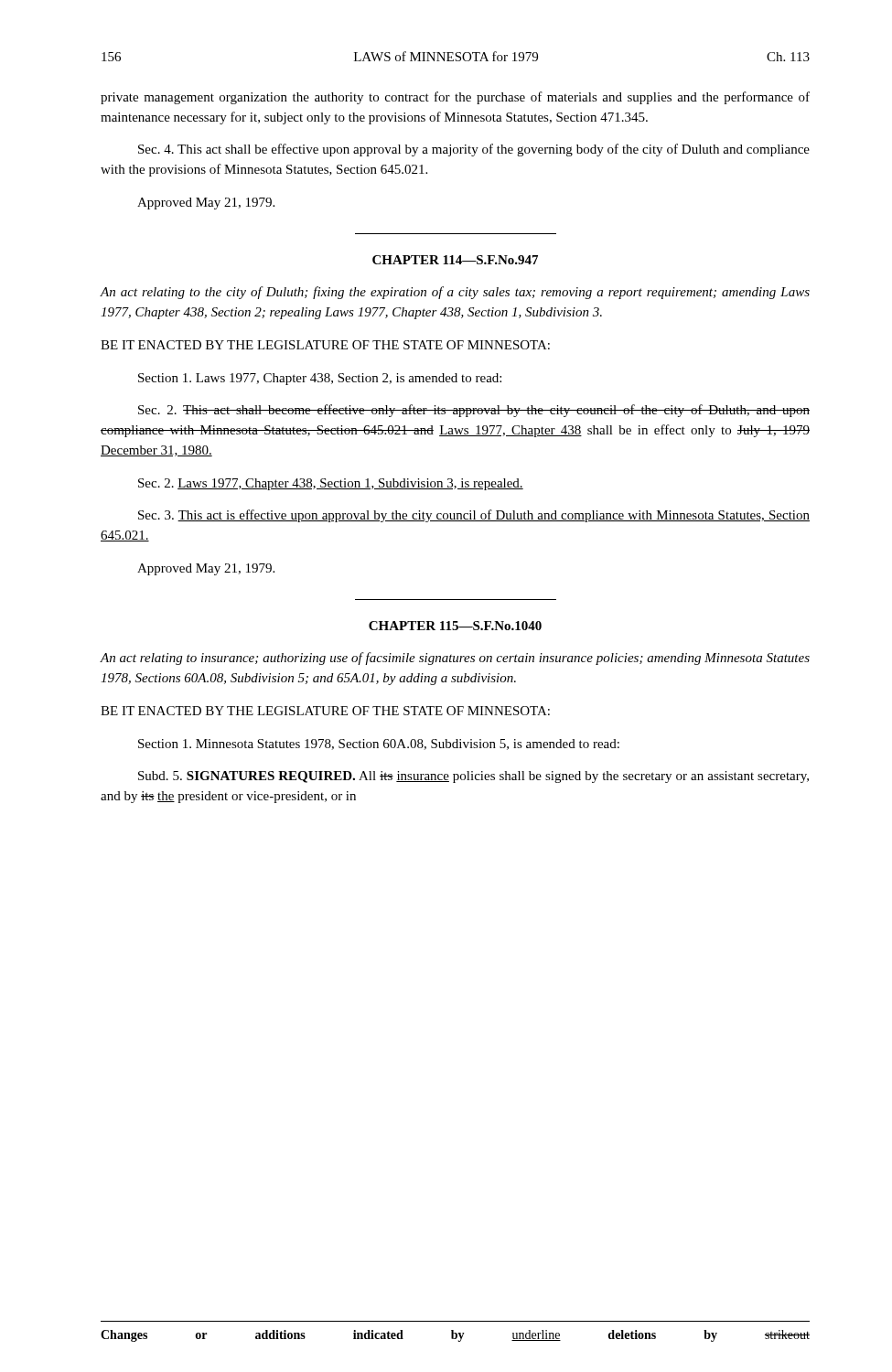Find the section header that reads "CHAPTER 115—S.F.No.1040"
This screenshot has width=892, height=1372.
pos(455,625)
